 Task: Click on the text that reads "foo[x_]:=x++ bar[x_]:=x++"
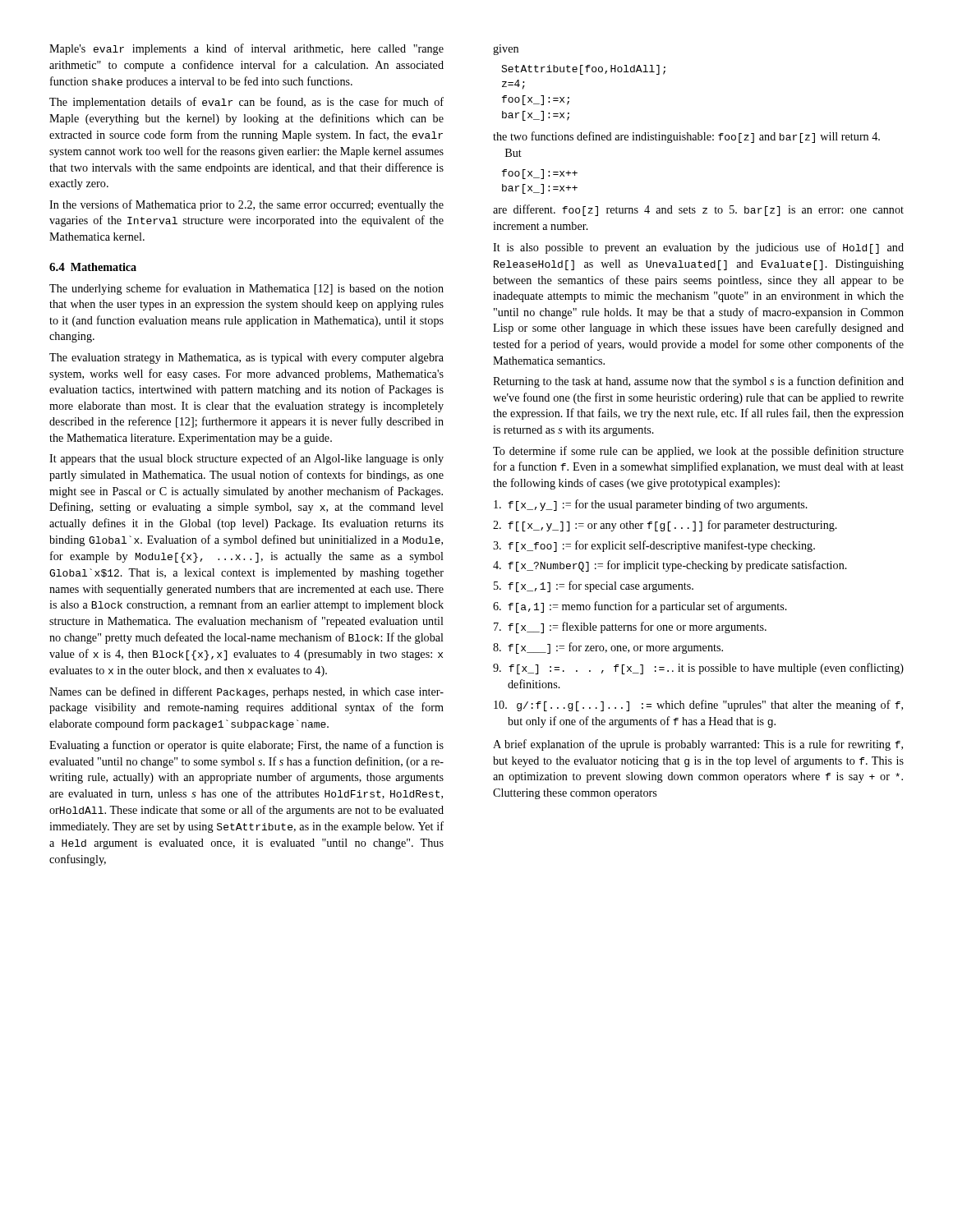tap(540, 174)
